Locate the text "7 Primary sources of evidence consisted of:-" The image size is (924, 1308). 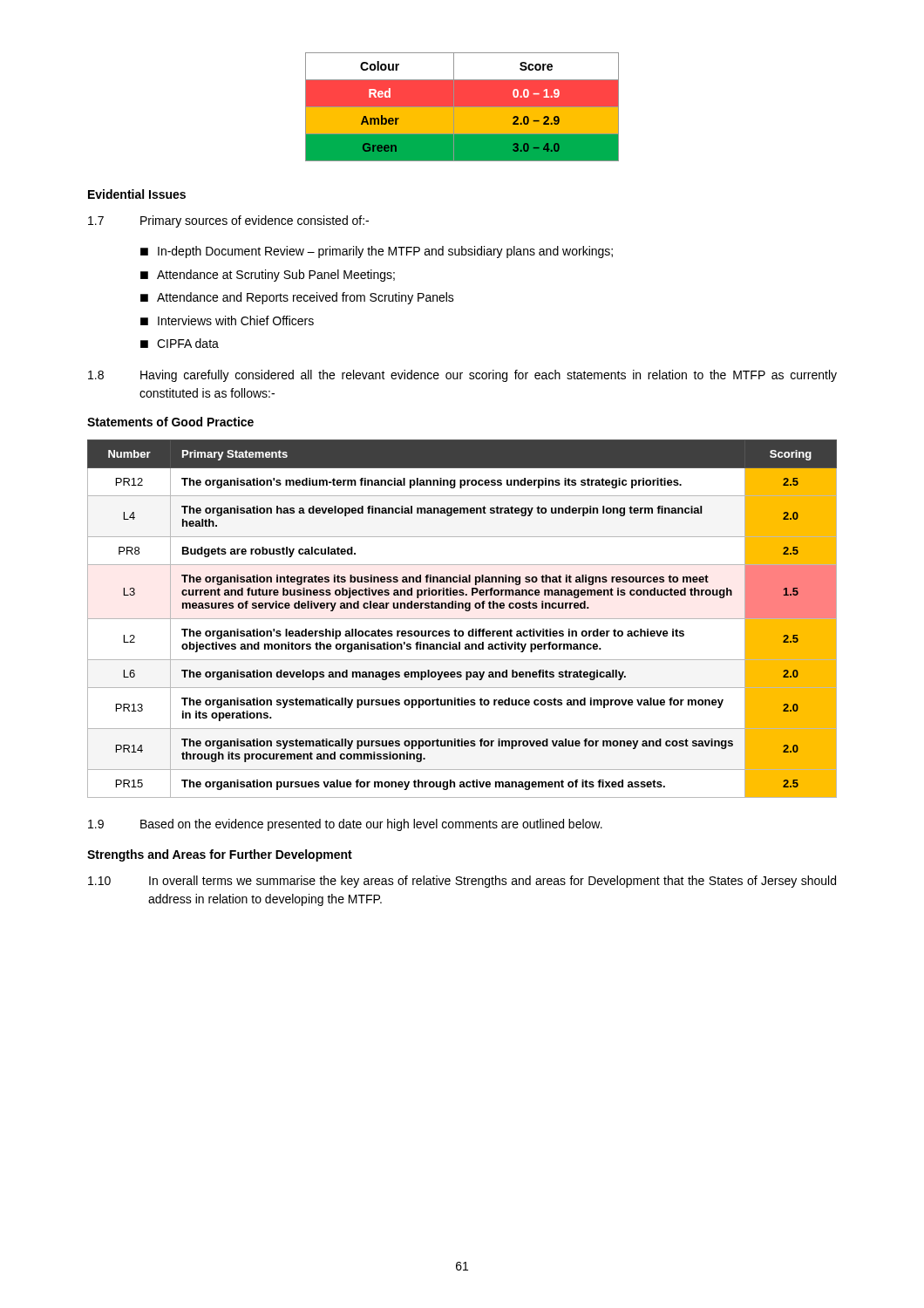[228, 221]
